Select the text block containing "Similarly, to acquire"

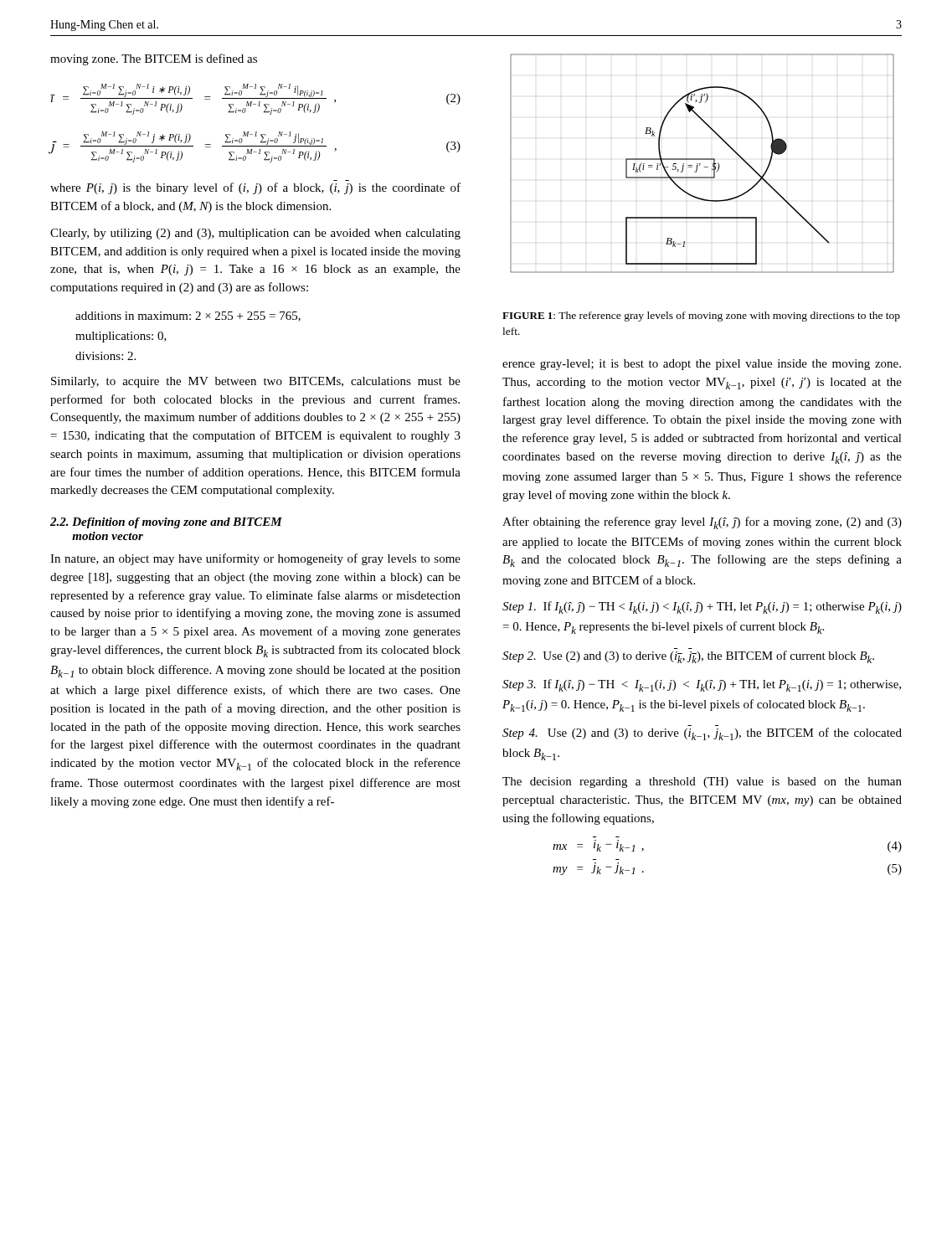[x=255, y=436]
